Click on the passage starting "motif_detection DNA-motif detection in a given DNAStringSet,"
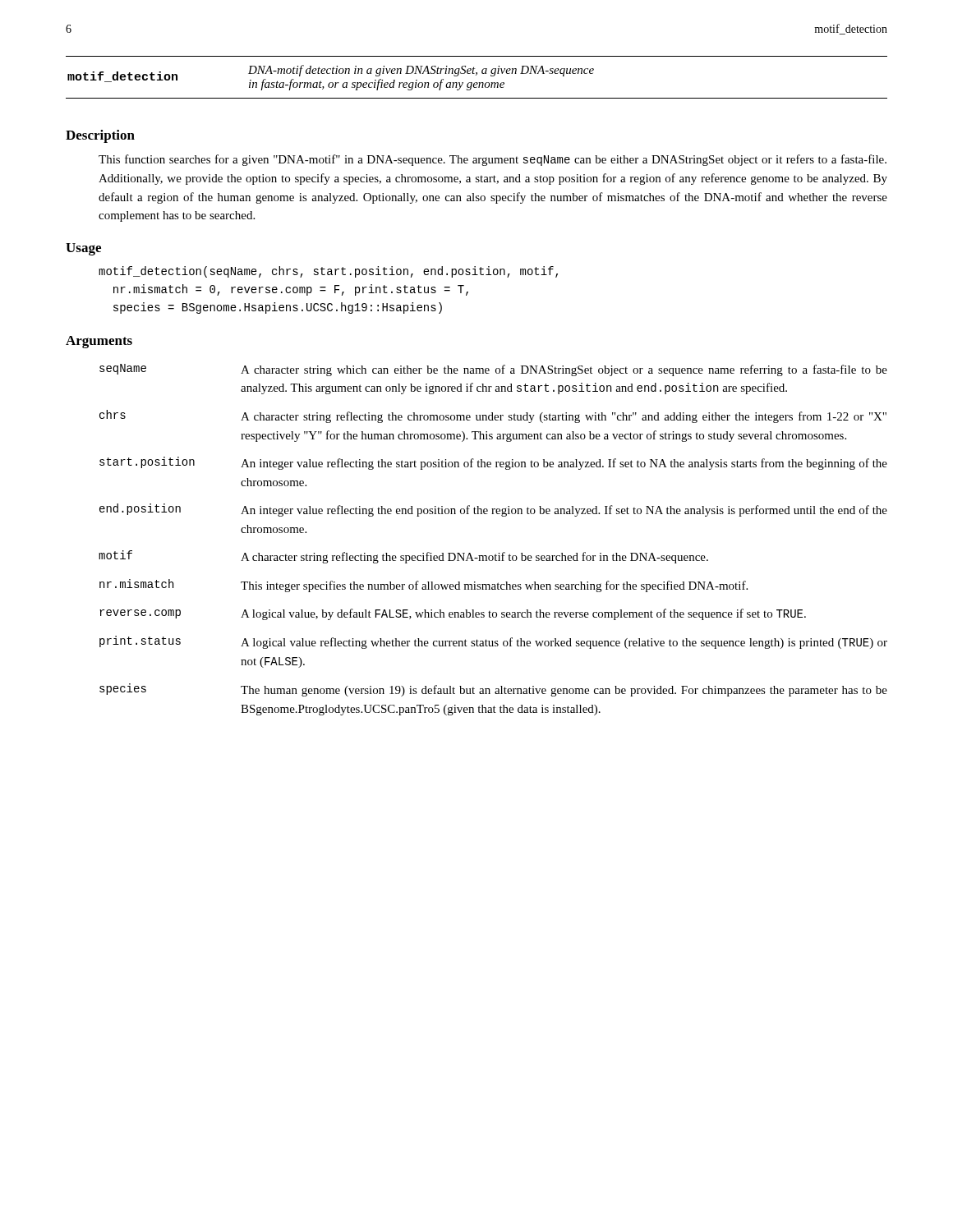The width and height of the screenshot is (953, 1232). [476, 77]
